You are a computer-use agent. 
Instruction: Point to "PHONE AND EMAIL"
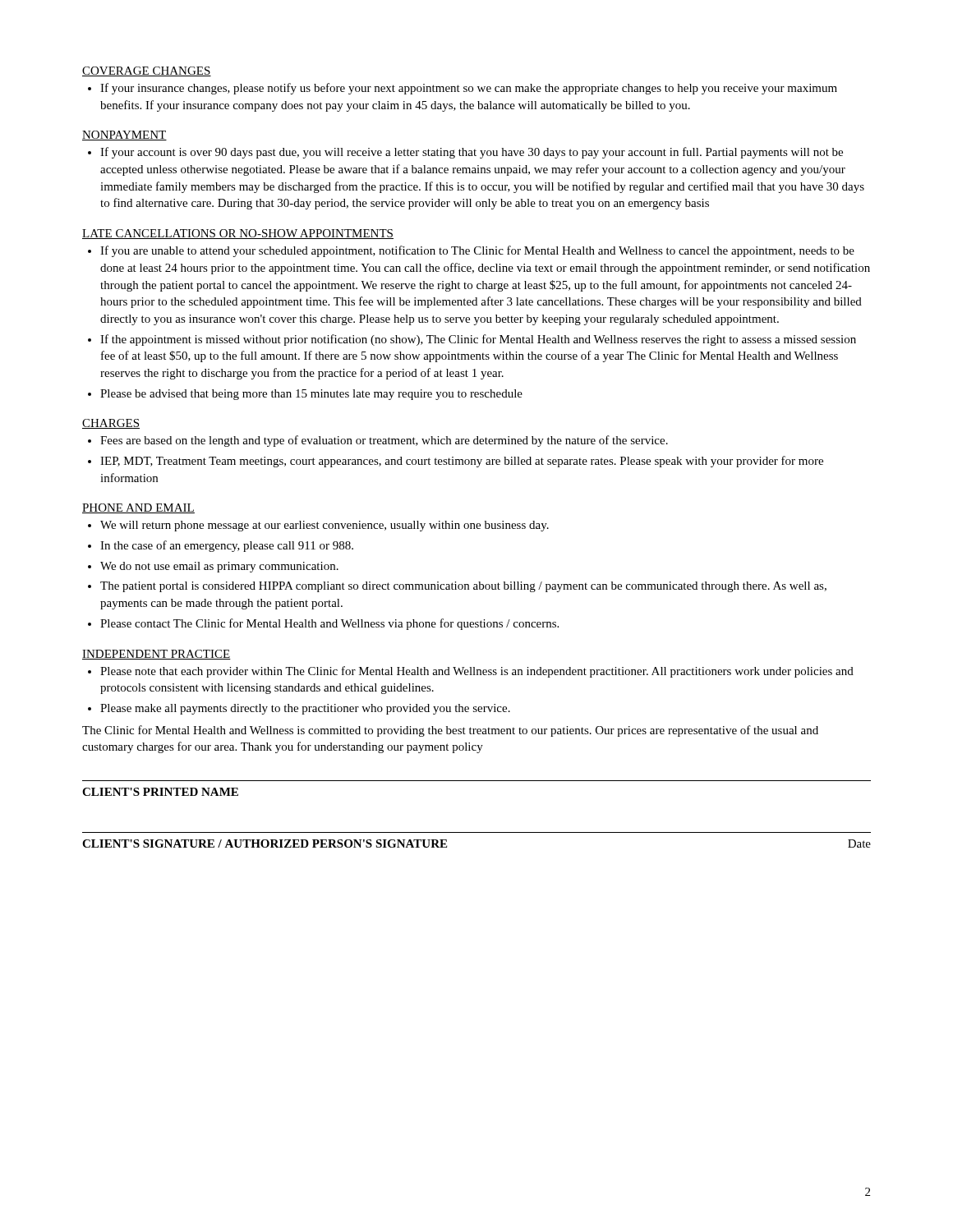coord(138,508)
